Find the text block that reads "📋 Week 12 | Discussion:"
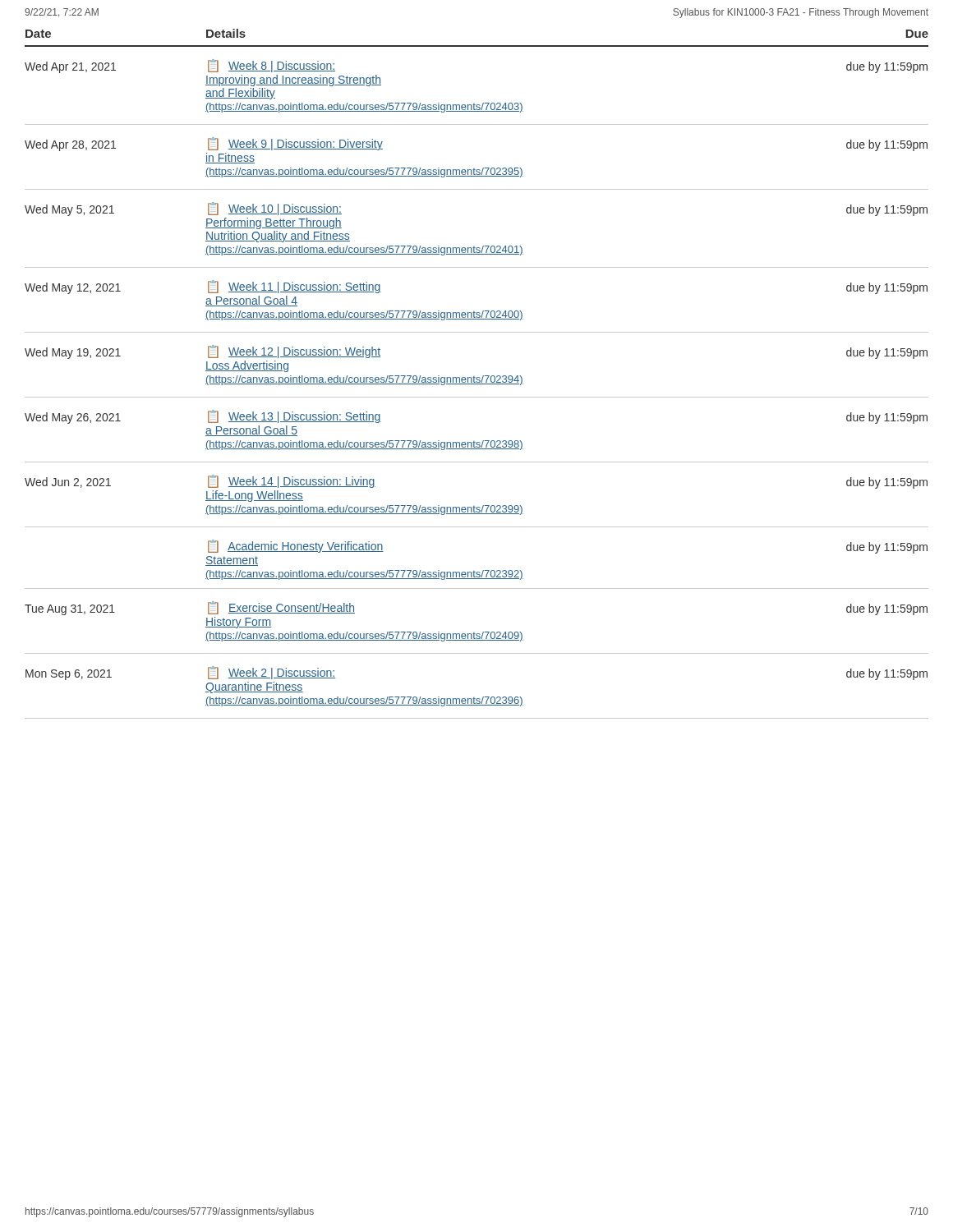Viewport: 953px width, 1232px height. (364, 365)
